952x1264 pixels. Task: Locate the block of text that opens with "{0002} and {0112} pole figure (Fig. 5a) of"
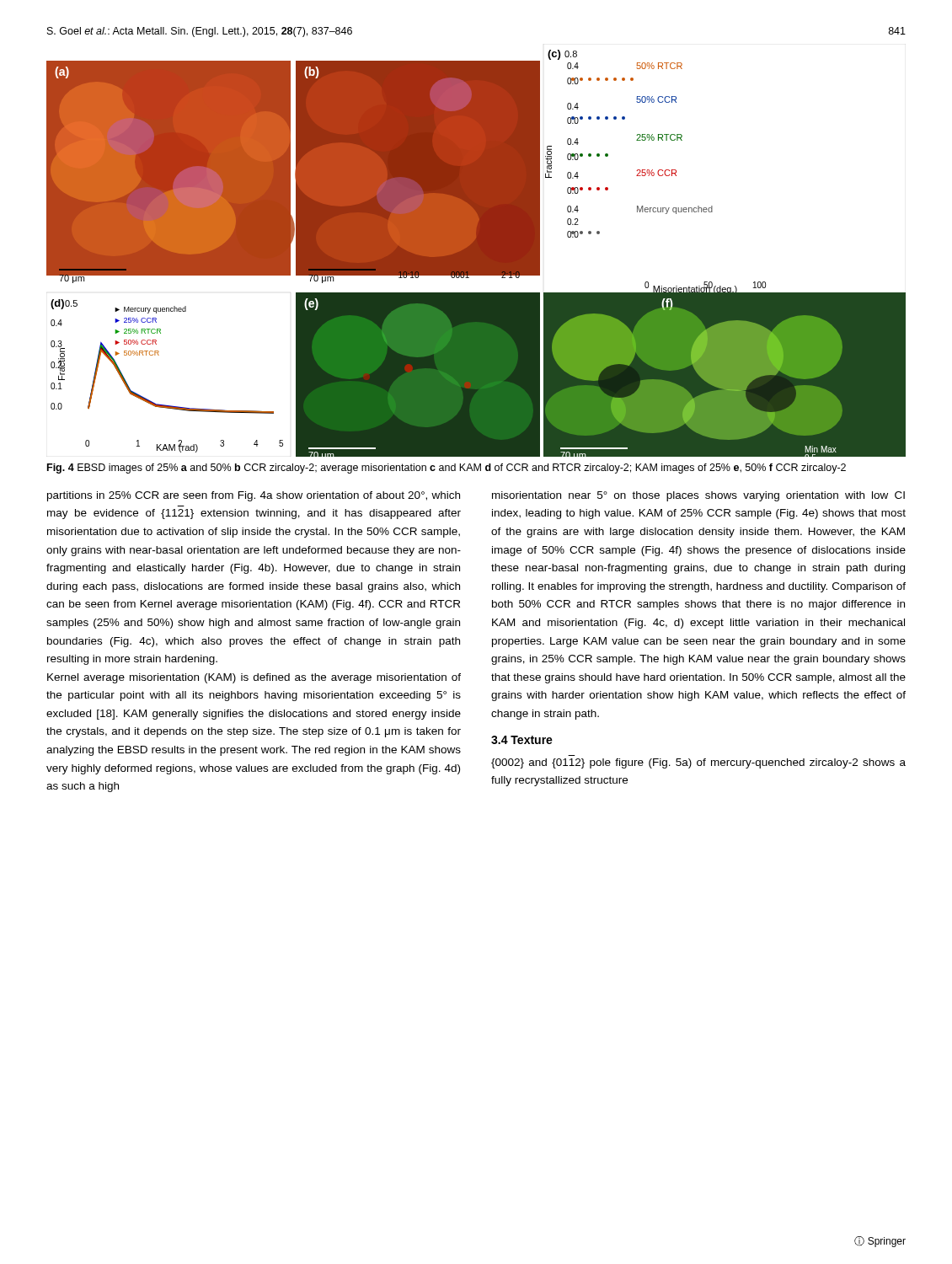click(698, 771)
